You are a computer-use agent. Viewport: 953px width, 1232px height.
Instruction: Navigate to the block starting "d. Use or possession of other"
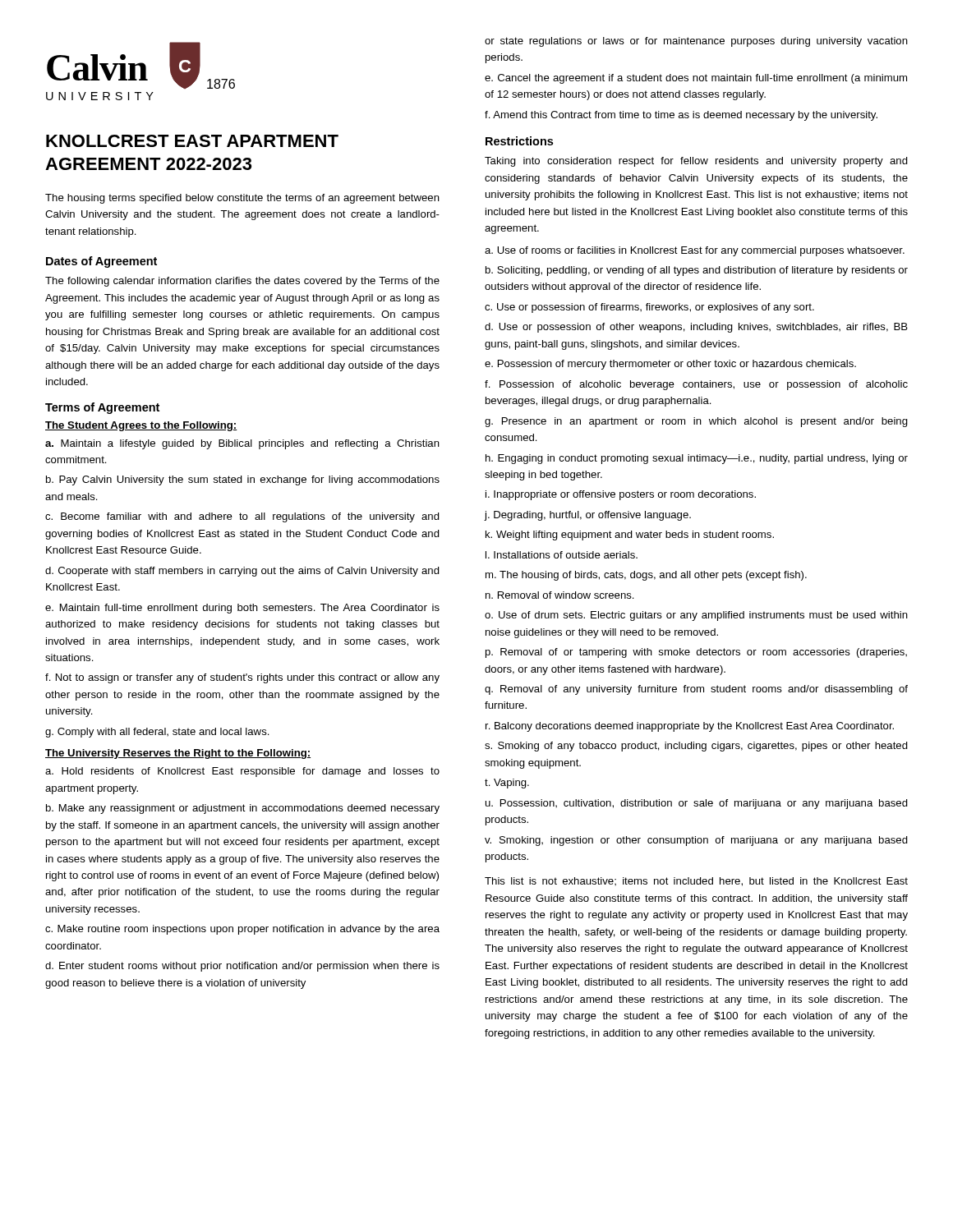coord(696,335)
